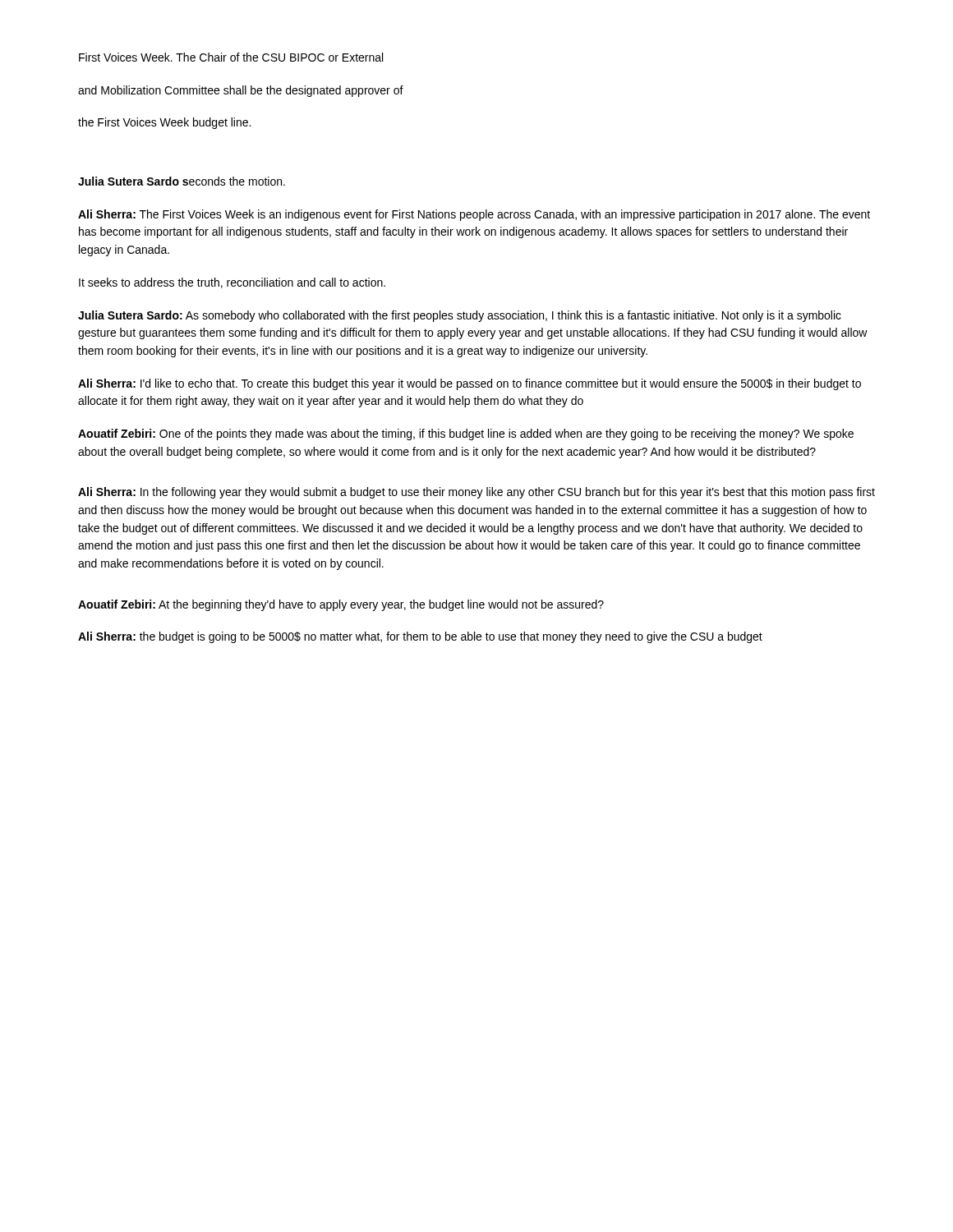Navigate to the text starting "Ali Sherra: the budget"
This screenshot has width=953, height=1232.
[420, 637]
